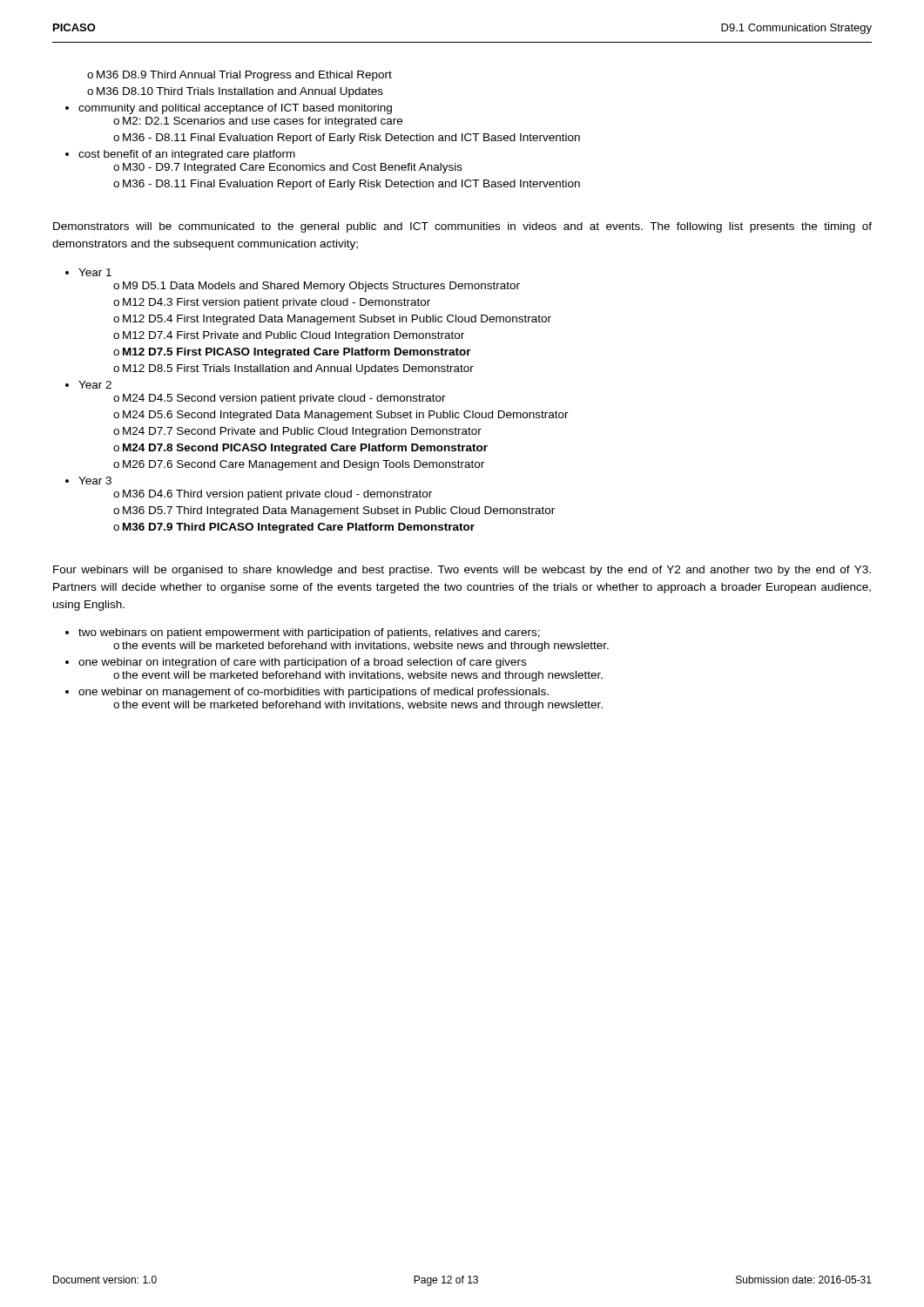This screenshot has height=1307, width=924.
Task: Click the passage that begins "Demonstrators will be"
Action: (x=462, y=236)
